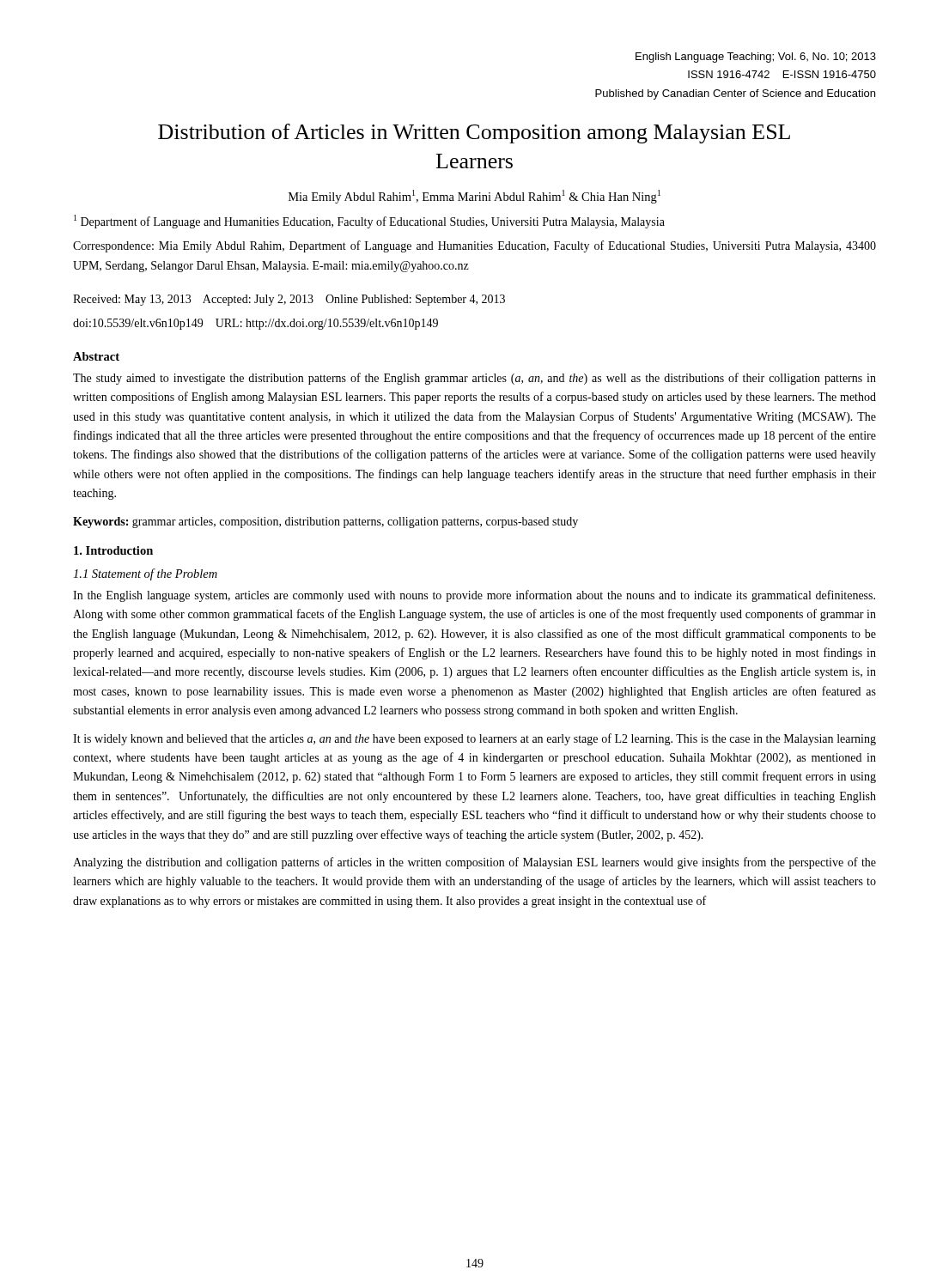Navigate to the passage starting "Mia Emily Abdul Rahim1, Emma"
Viewport: 949px width, 1288px height.
point(474,196)
